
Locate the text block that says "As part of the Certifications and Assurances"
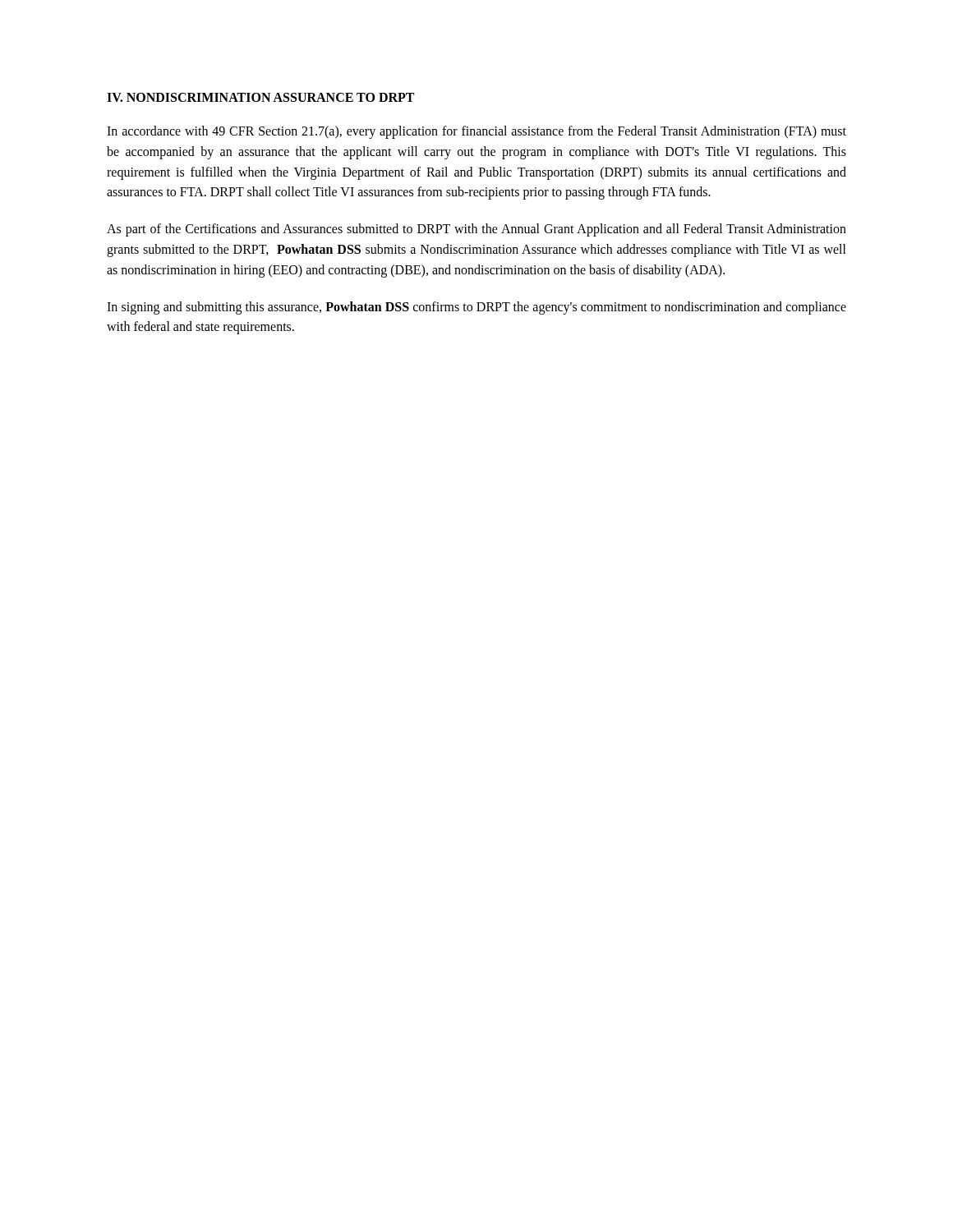tap(476, 249)
